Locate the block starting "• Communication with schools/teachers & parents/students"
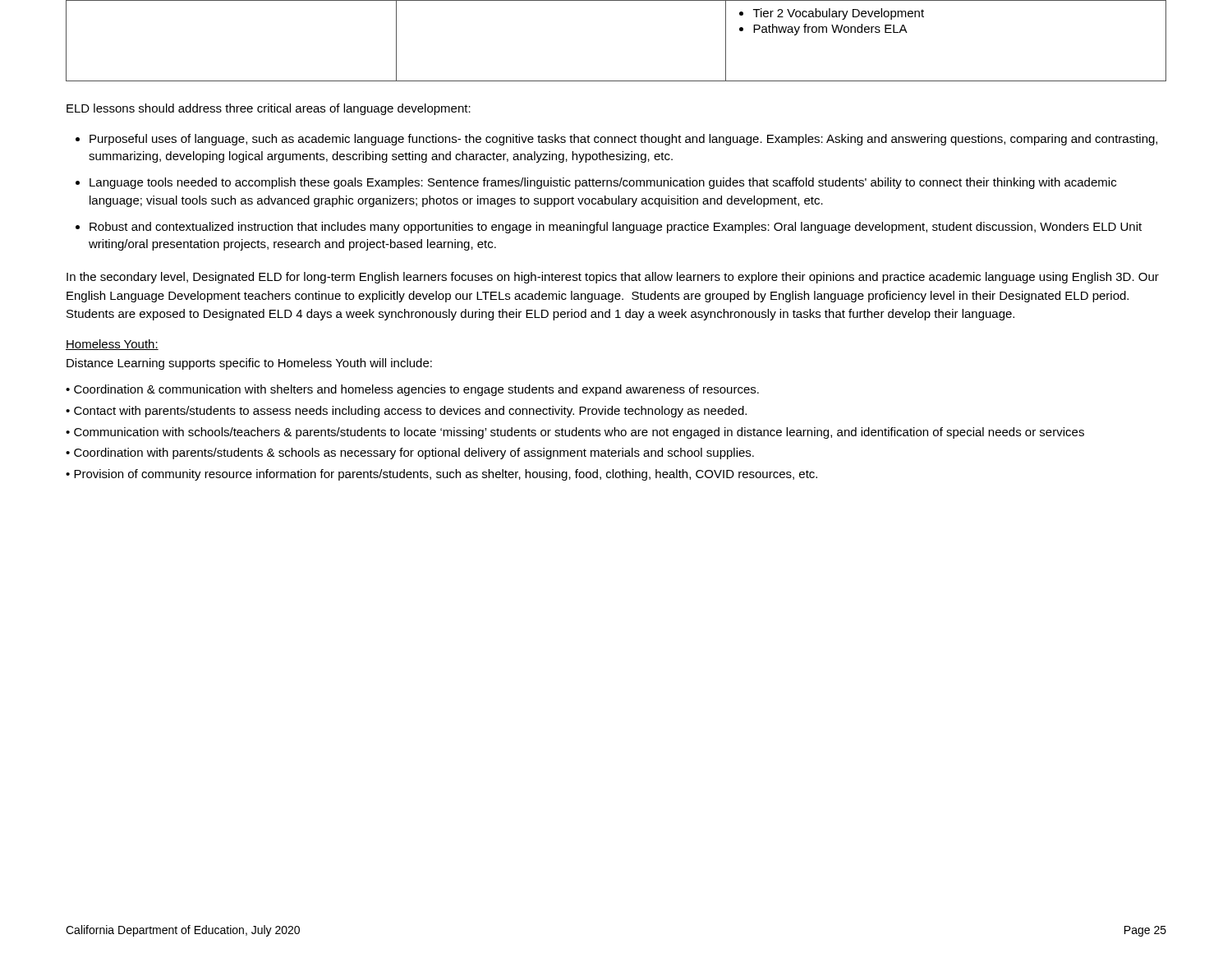The height and width of the screenshot is (953, 1232). pos(575,431)
